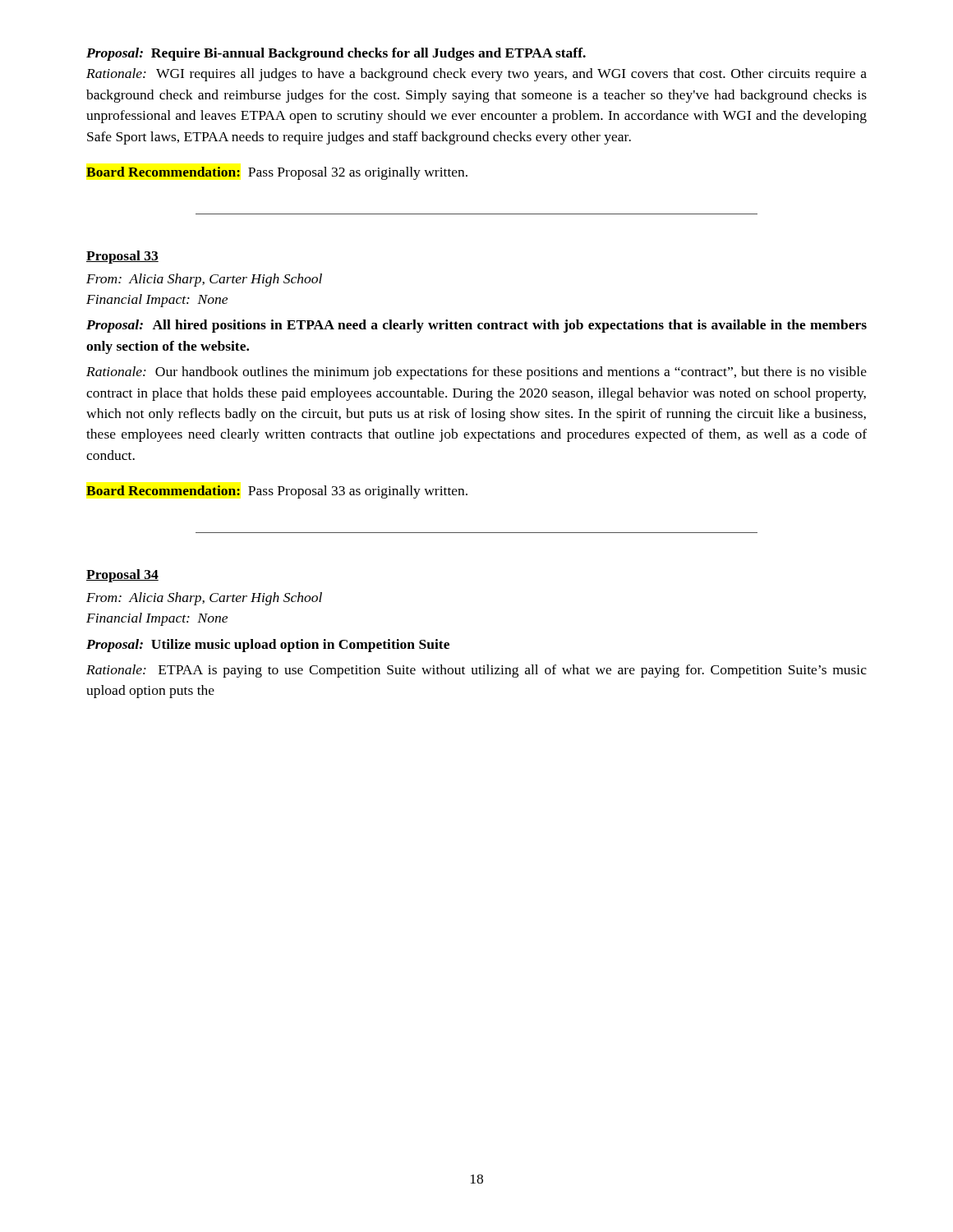Select the passage starting "Board Recommendation: Pass Proposal 33"

tap(476, 491)
